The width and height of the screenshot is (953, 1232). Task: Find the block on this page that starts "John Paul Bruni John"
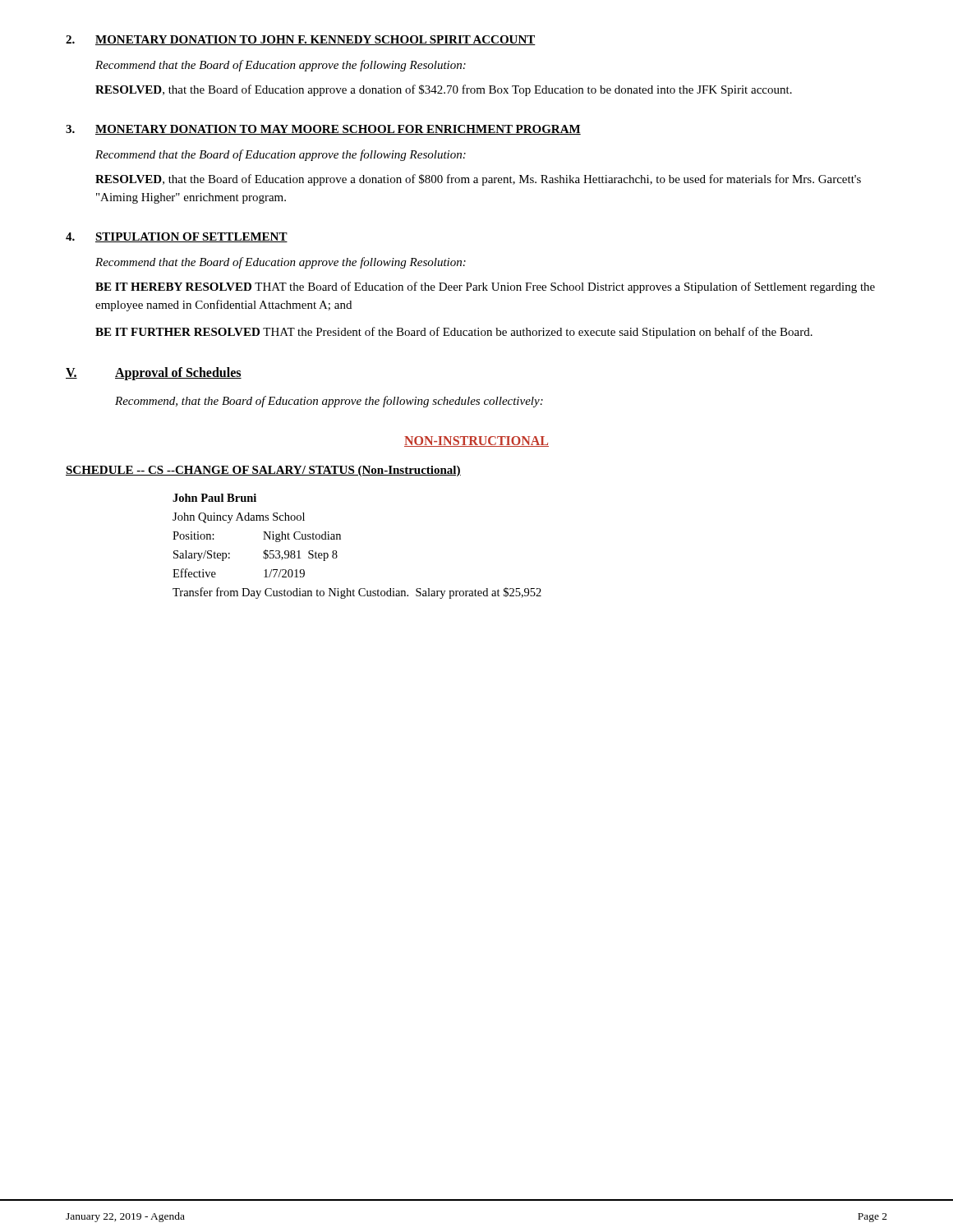pyautogui.click(x=214, y=498)
